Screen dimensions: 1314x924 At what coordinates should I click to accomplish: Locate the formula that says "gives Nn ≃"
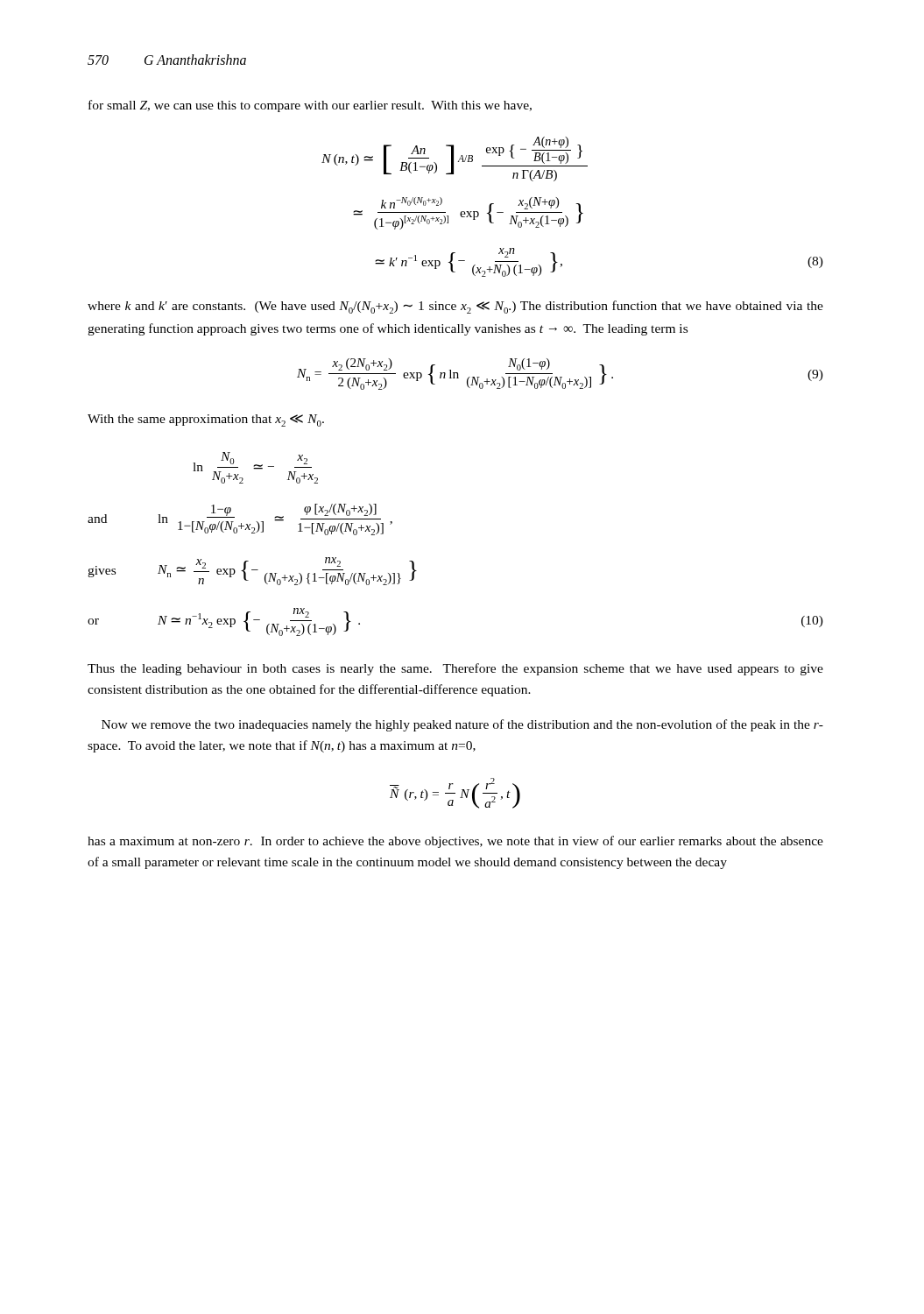253,570
